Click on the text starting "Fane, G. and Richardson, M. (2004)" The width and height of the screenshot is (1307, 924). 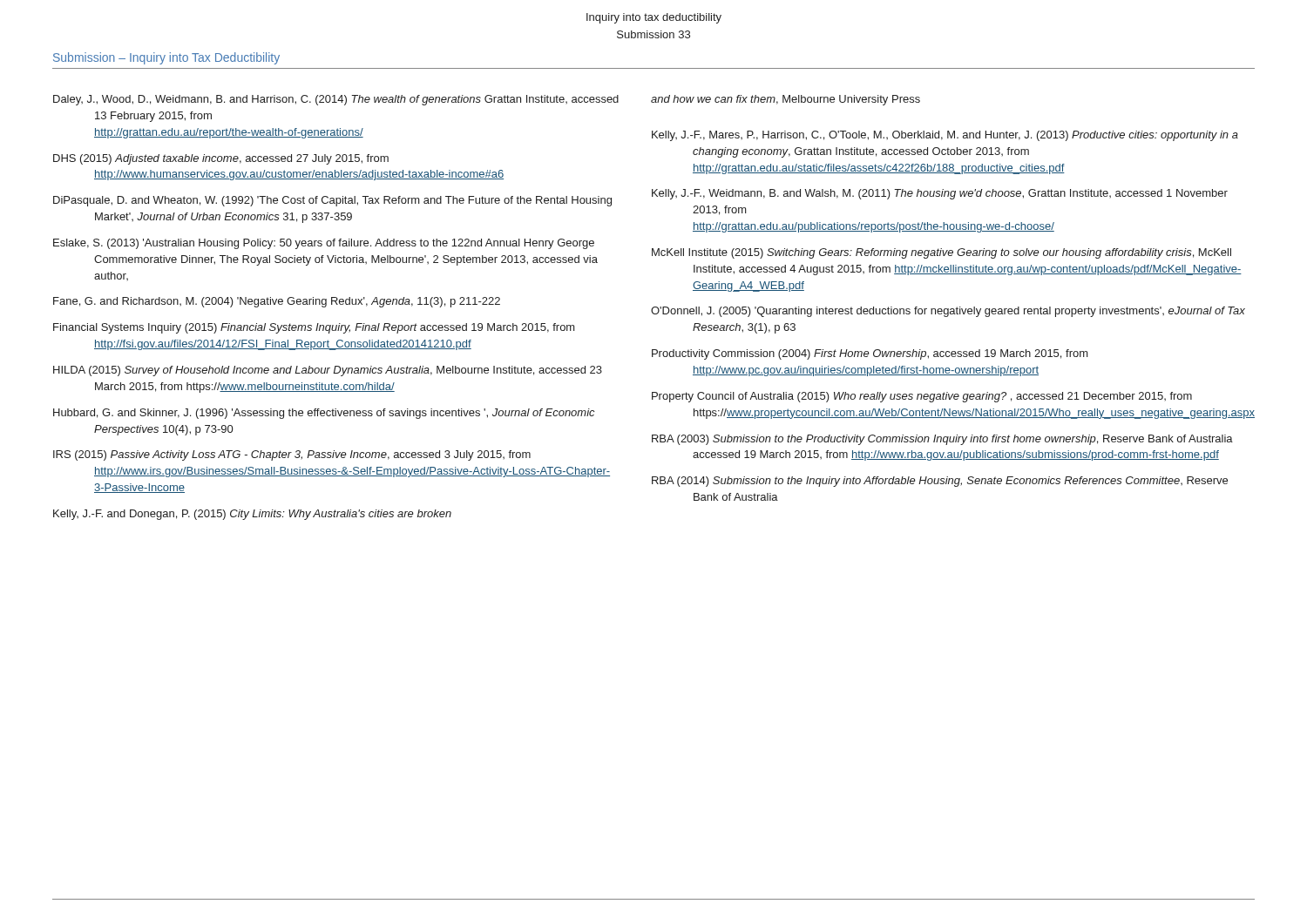276,301
